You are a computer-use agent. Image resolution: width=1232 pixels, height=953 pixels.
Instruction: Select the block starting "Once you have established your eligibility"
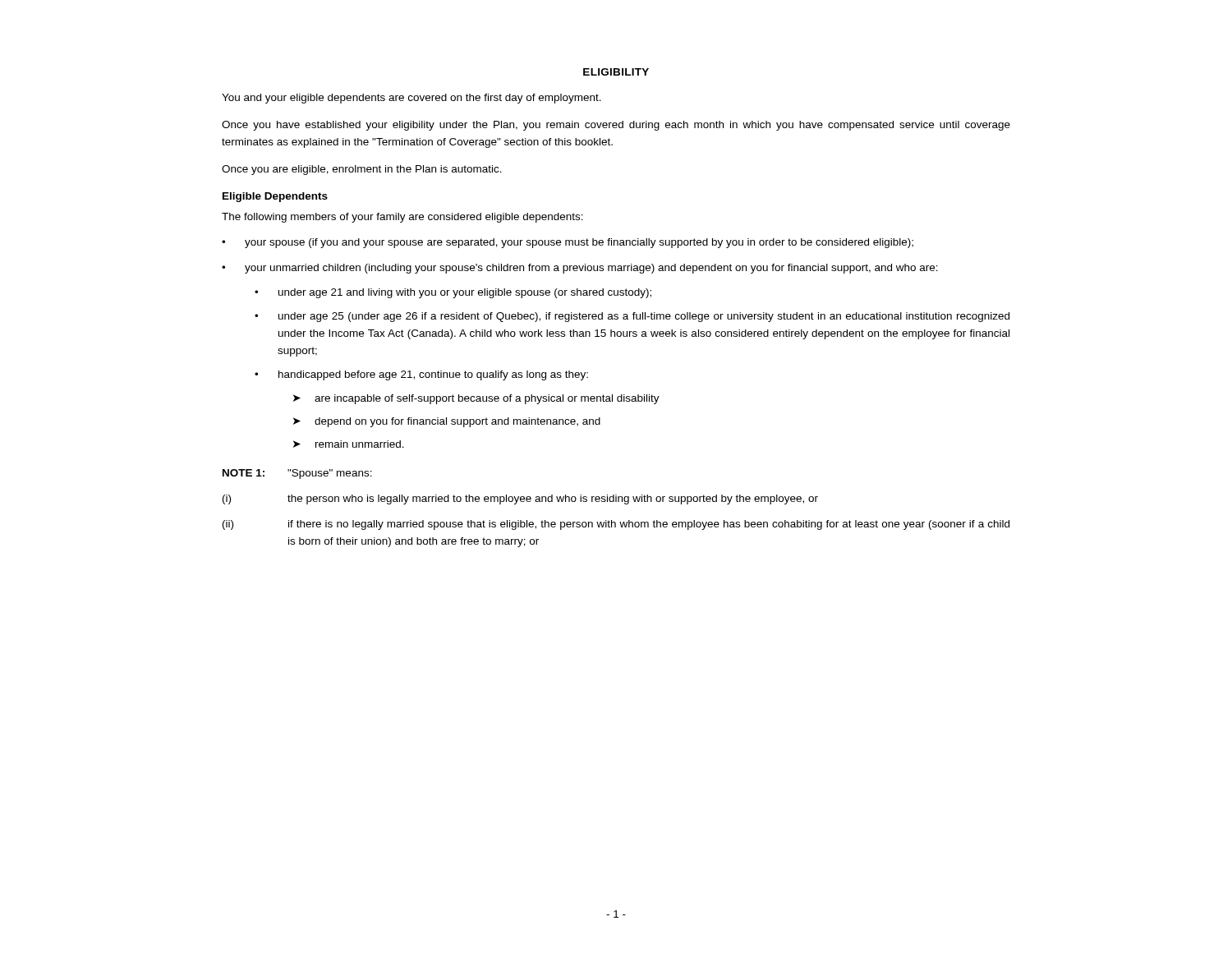coord(616,133)
